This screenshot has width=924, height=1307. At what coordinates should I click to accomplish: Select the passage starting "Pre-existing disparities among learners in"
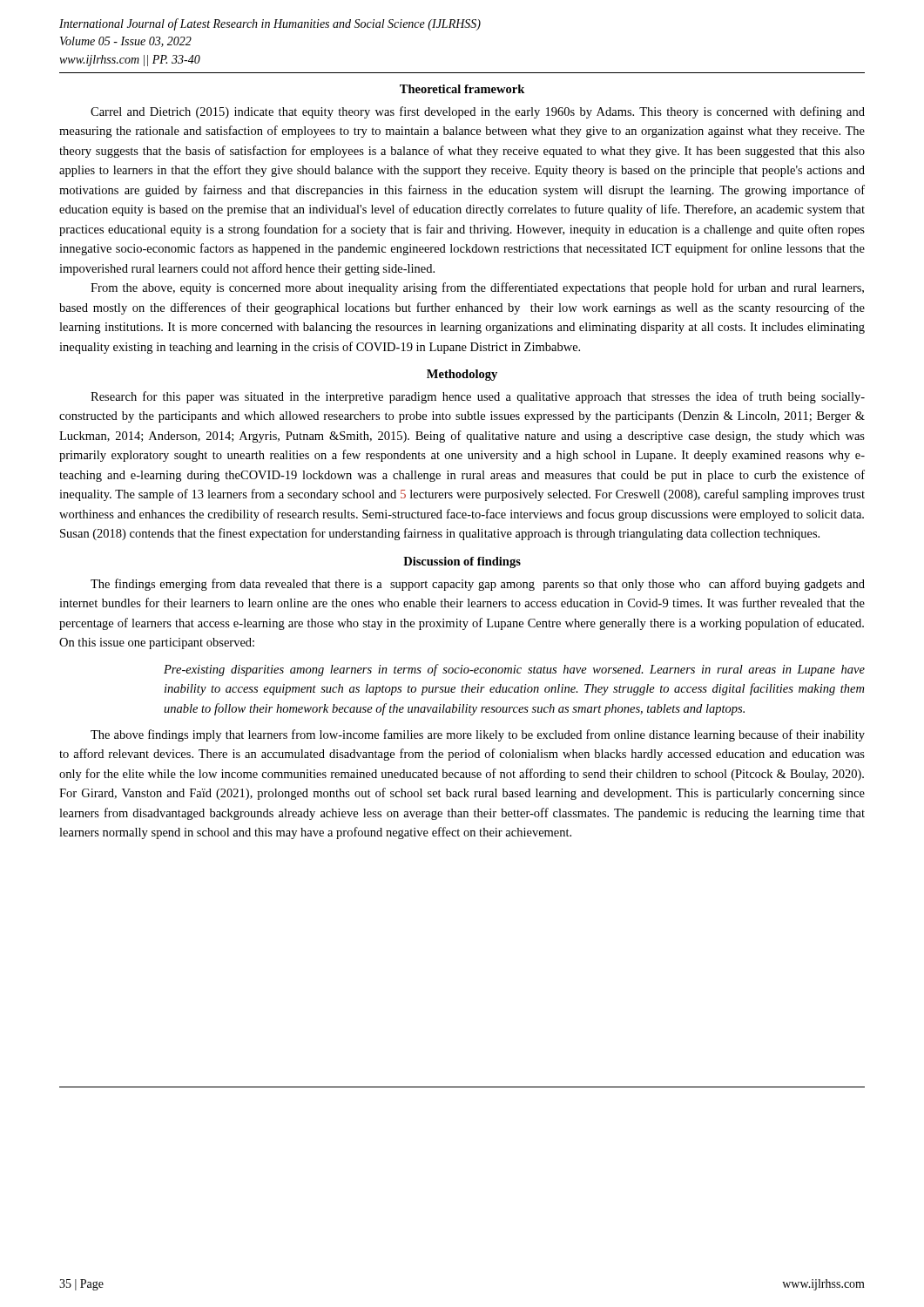tap(514, 688)
